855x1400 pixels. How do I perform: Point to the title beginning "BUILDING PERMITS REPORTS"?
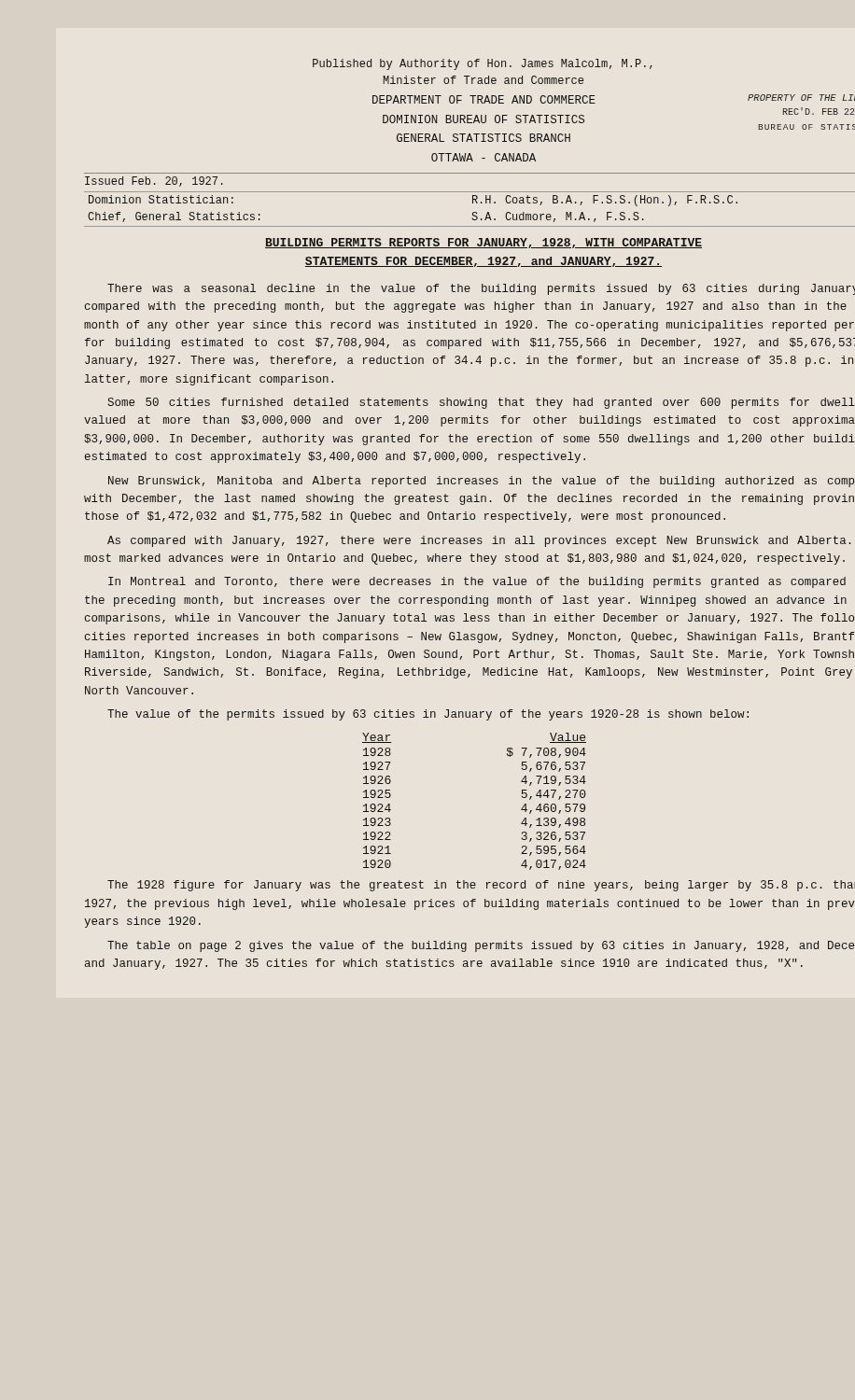click(484, 252)
